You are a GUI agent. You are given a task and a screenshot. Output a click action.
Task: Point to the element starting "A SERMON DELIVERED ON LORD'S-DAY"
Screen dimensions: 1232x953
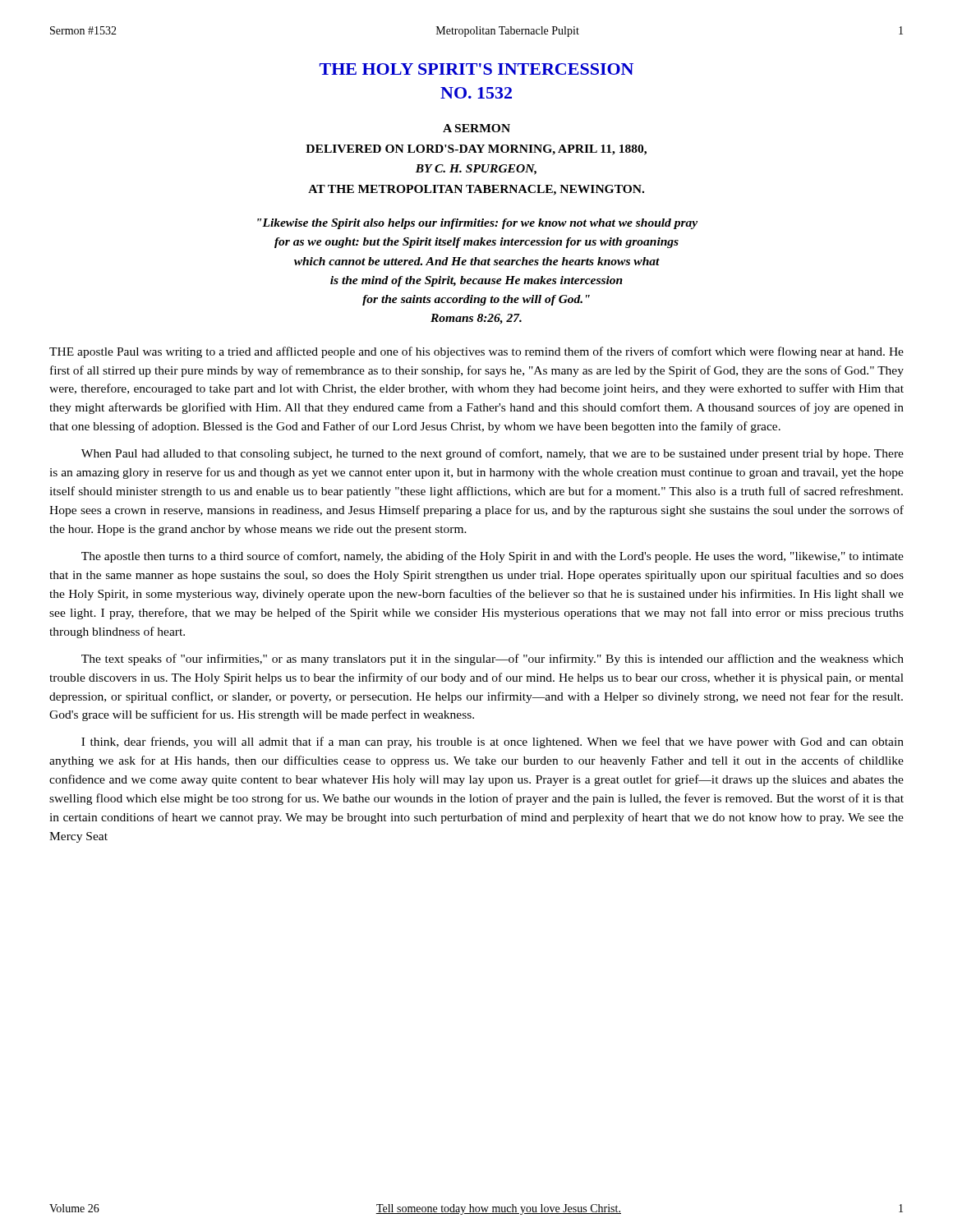(x=476, y=159)
